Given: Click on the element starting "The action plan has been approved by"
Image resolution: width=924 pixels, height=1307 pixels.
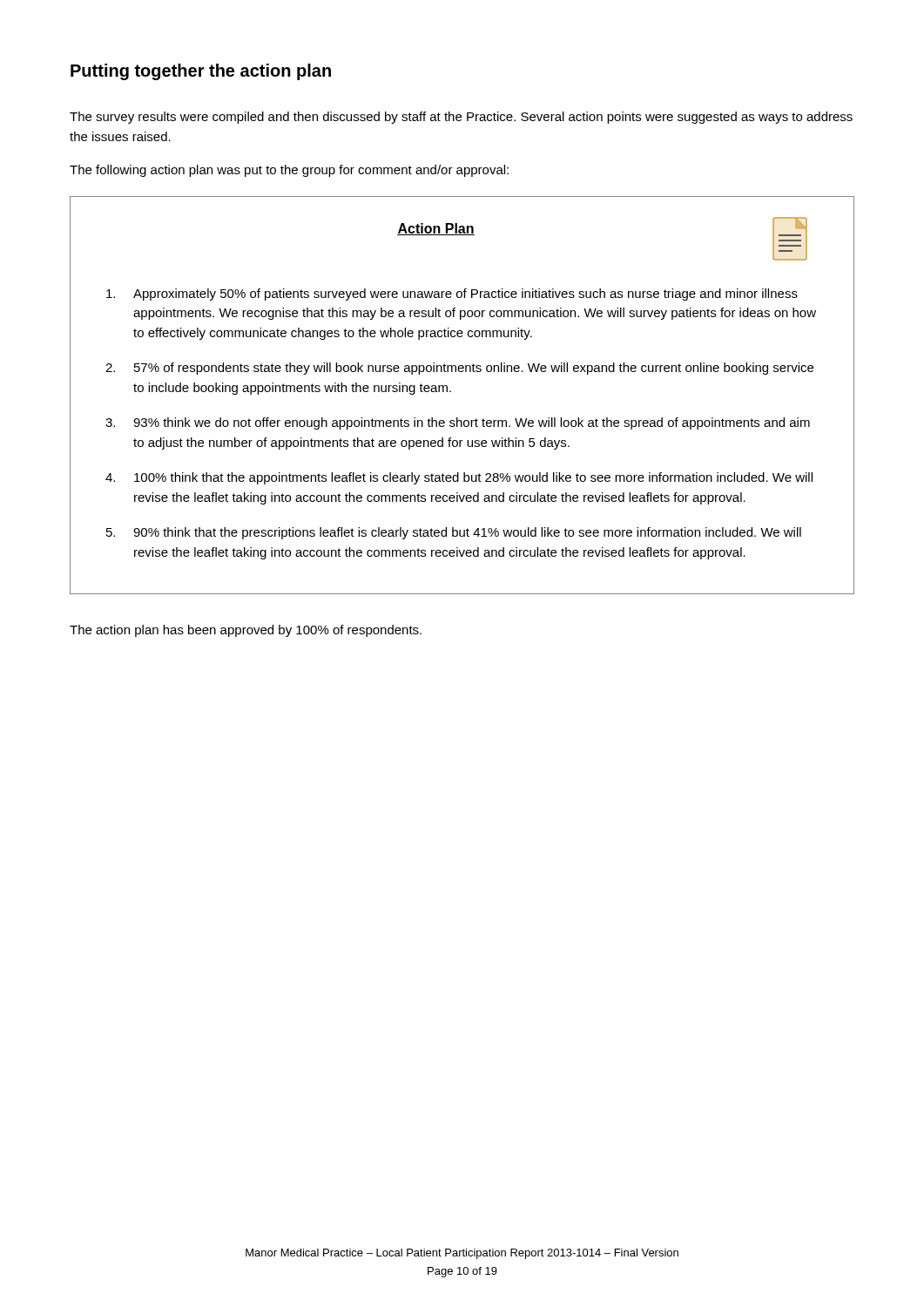Looking at the screenshot, I should tap(246, 630).
